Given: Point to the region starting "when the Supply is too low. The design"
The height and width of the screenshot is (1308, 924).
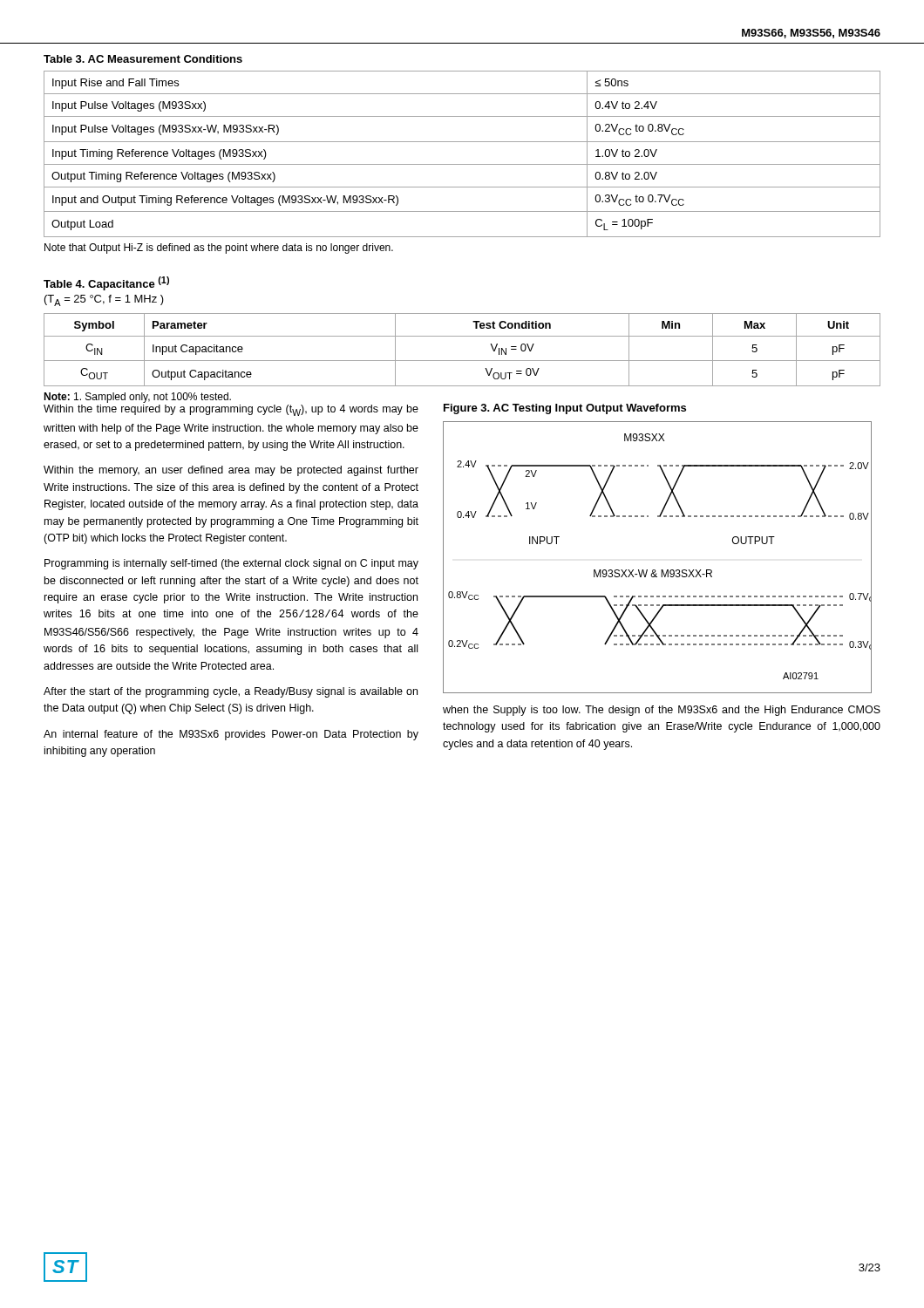Looking at the screenshot, I should (x=662, y=727).
